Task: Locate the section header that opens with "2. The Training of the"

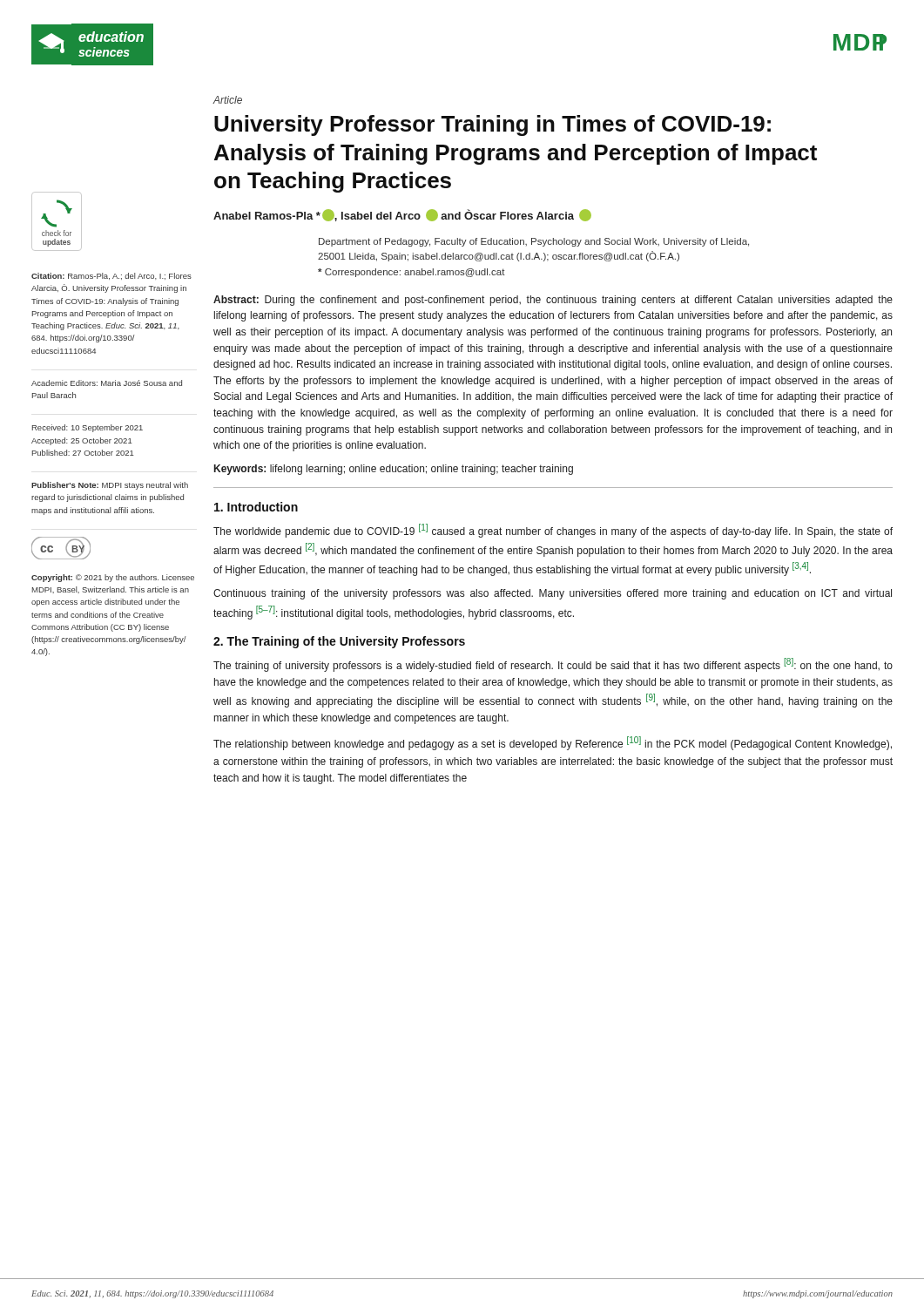Action: 339,641
